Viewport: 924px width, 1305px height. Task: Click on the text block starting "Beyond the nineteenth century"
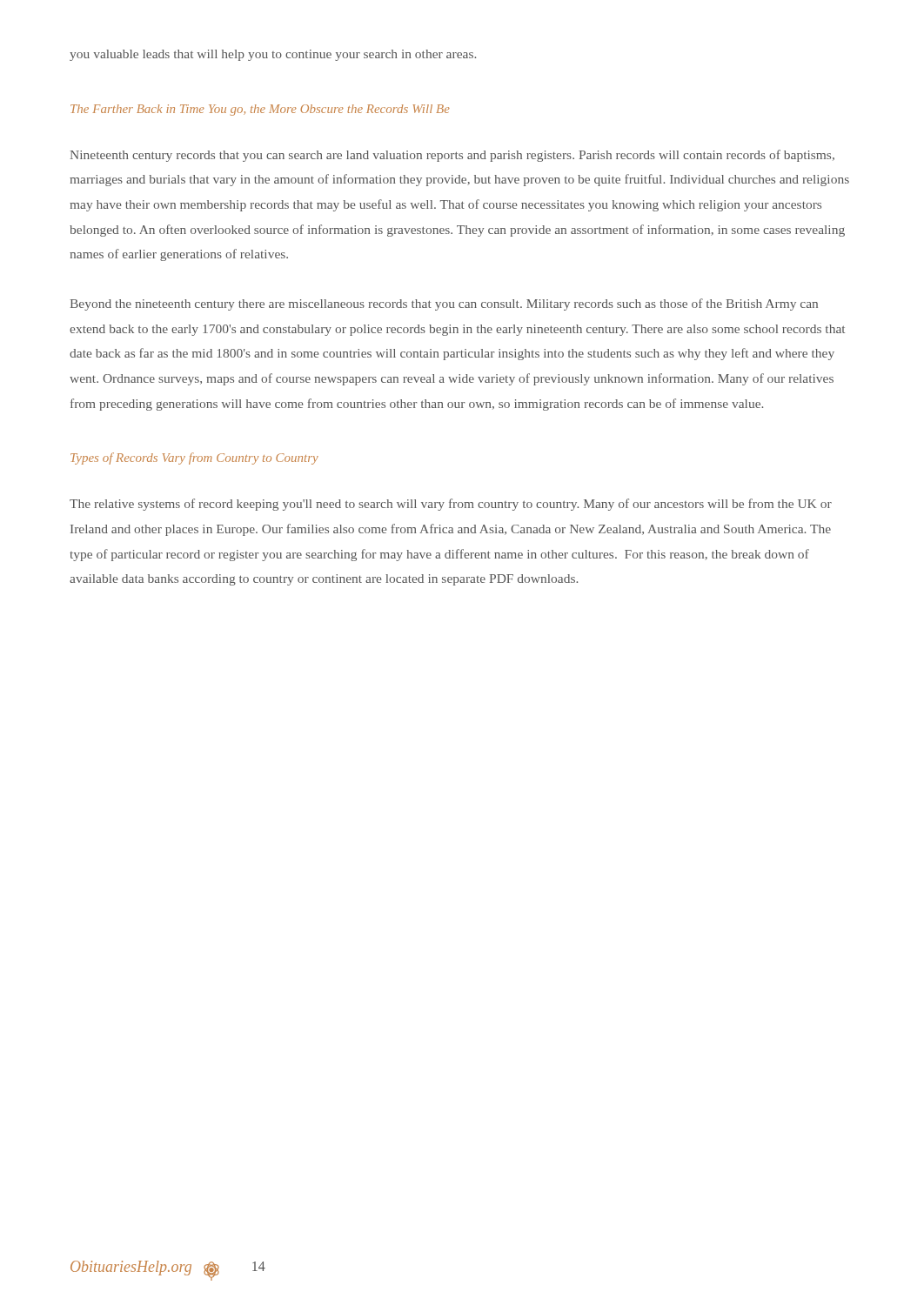457,353
